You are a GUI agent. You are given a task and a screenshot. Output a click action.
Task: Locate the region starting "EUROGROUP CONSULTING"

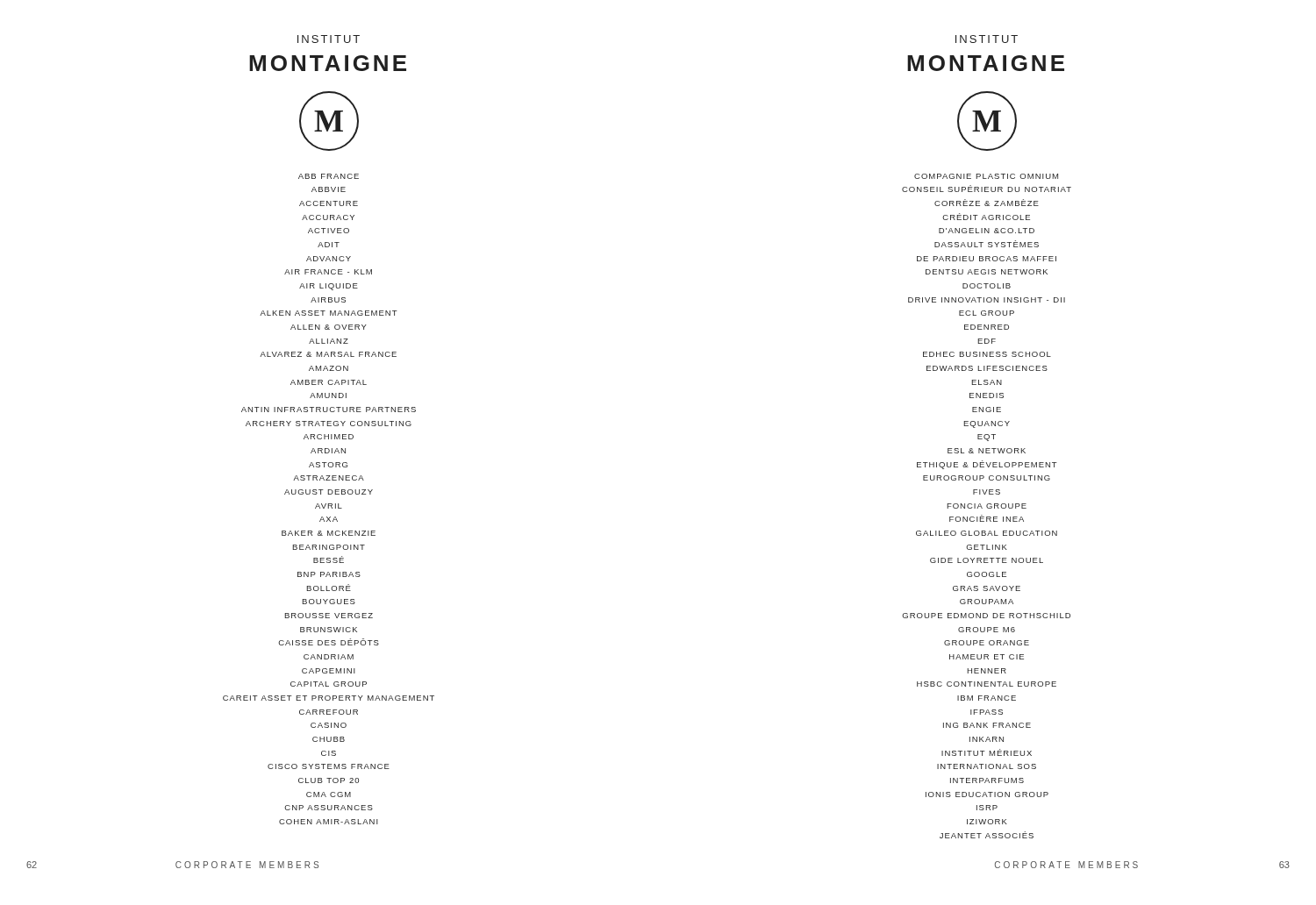point(987,478)
